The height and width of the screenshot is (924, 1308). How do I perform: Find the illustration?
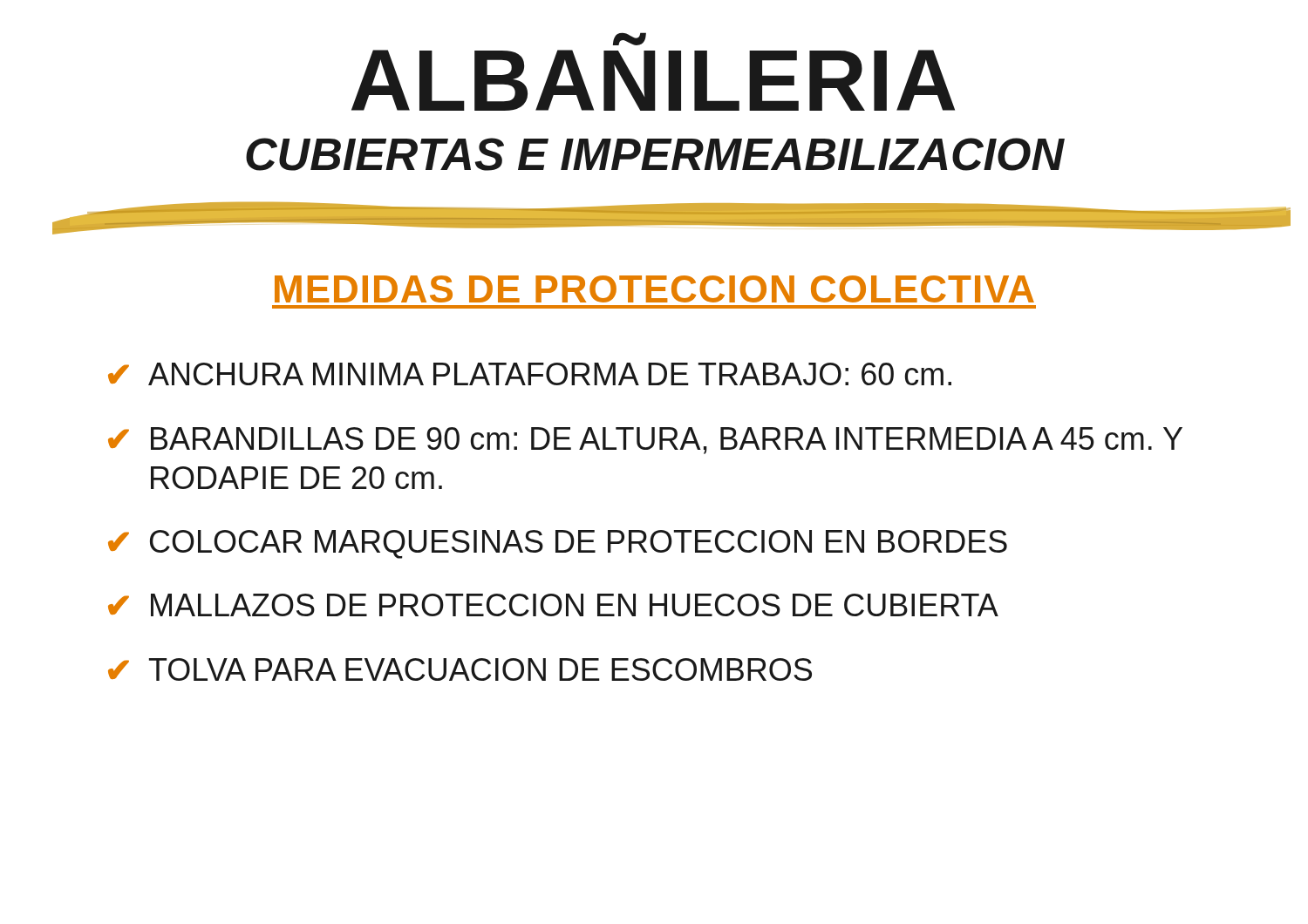click(654, 216)
